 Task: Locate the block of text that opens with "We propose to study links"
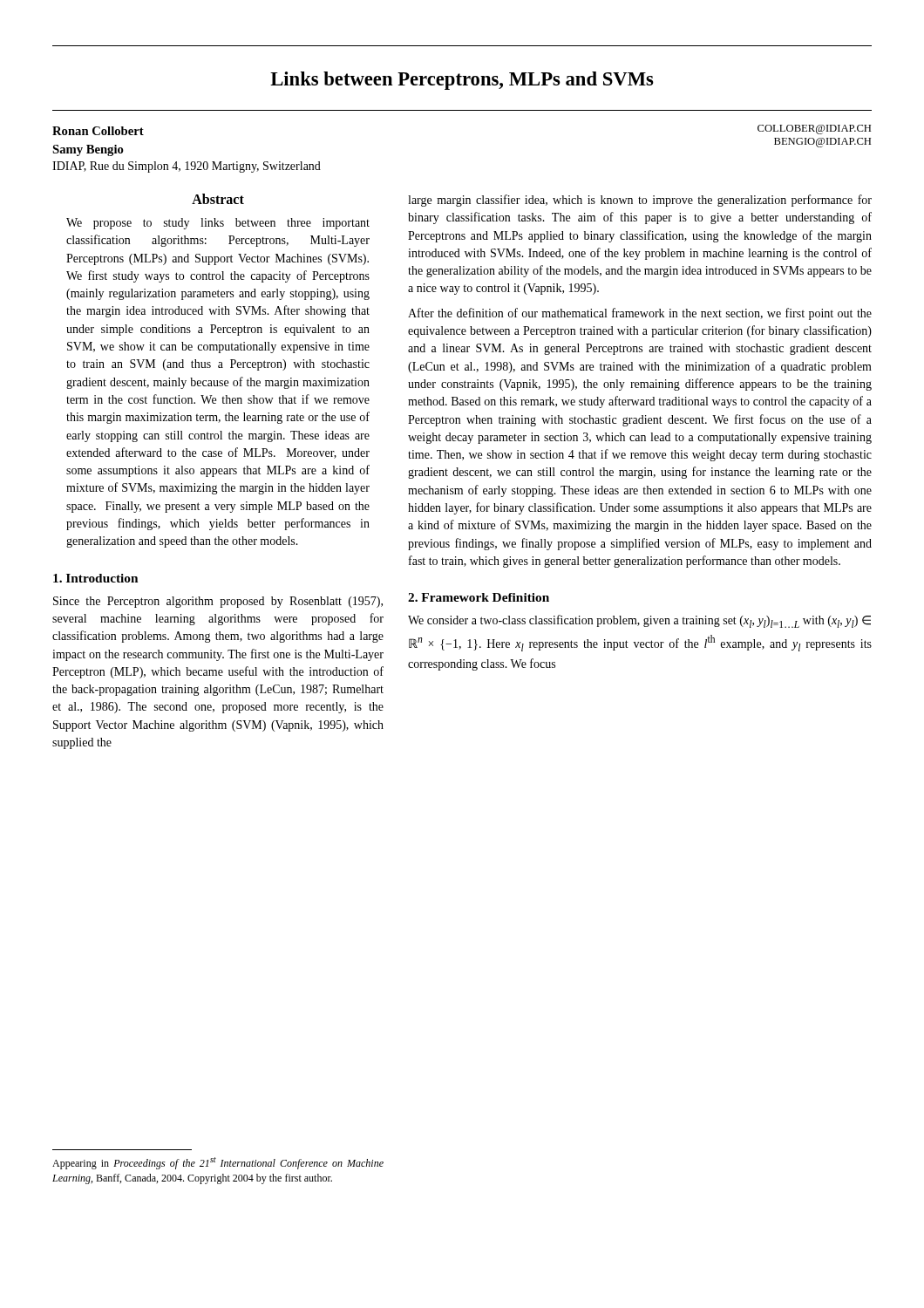(218, 382)
